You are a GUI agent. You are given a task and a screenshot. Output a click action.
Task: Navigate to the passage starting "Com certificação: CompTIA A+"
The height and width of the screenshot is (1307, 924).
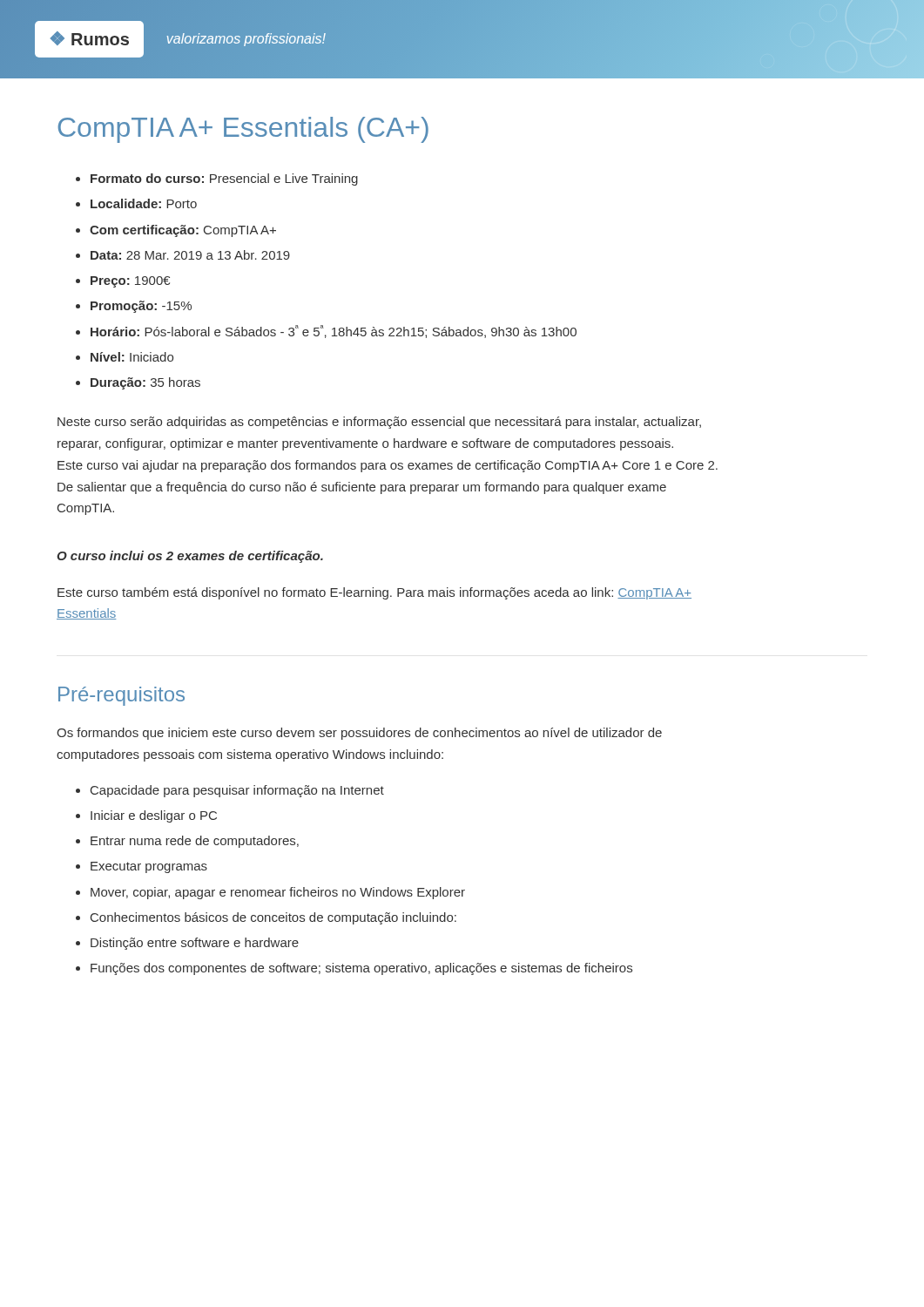coord(183,229)
